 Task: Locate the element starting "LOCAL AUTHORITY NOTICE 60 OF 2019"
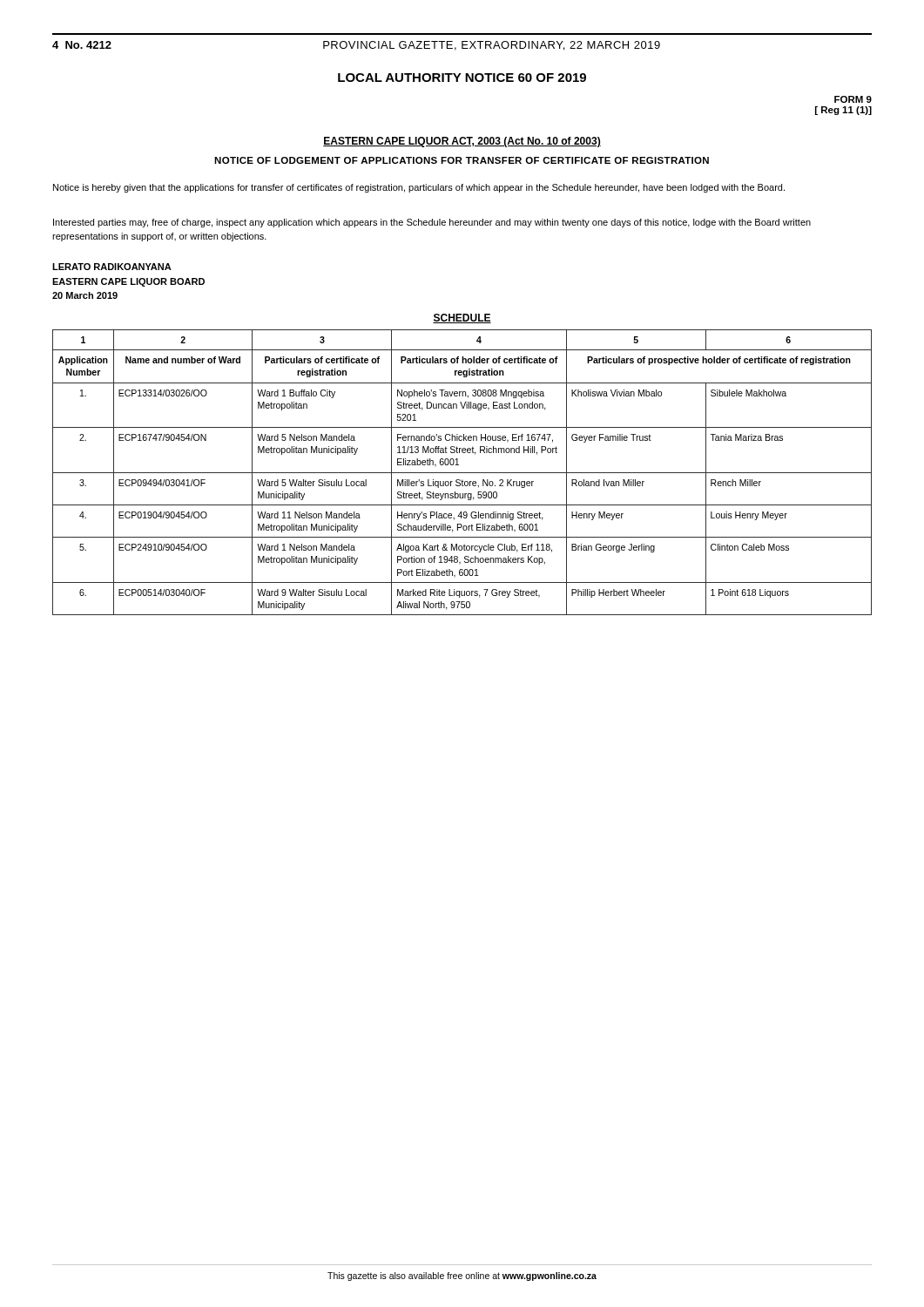point(462,77)
